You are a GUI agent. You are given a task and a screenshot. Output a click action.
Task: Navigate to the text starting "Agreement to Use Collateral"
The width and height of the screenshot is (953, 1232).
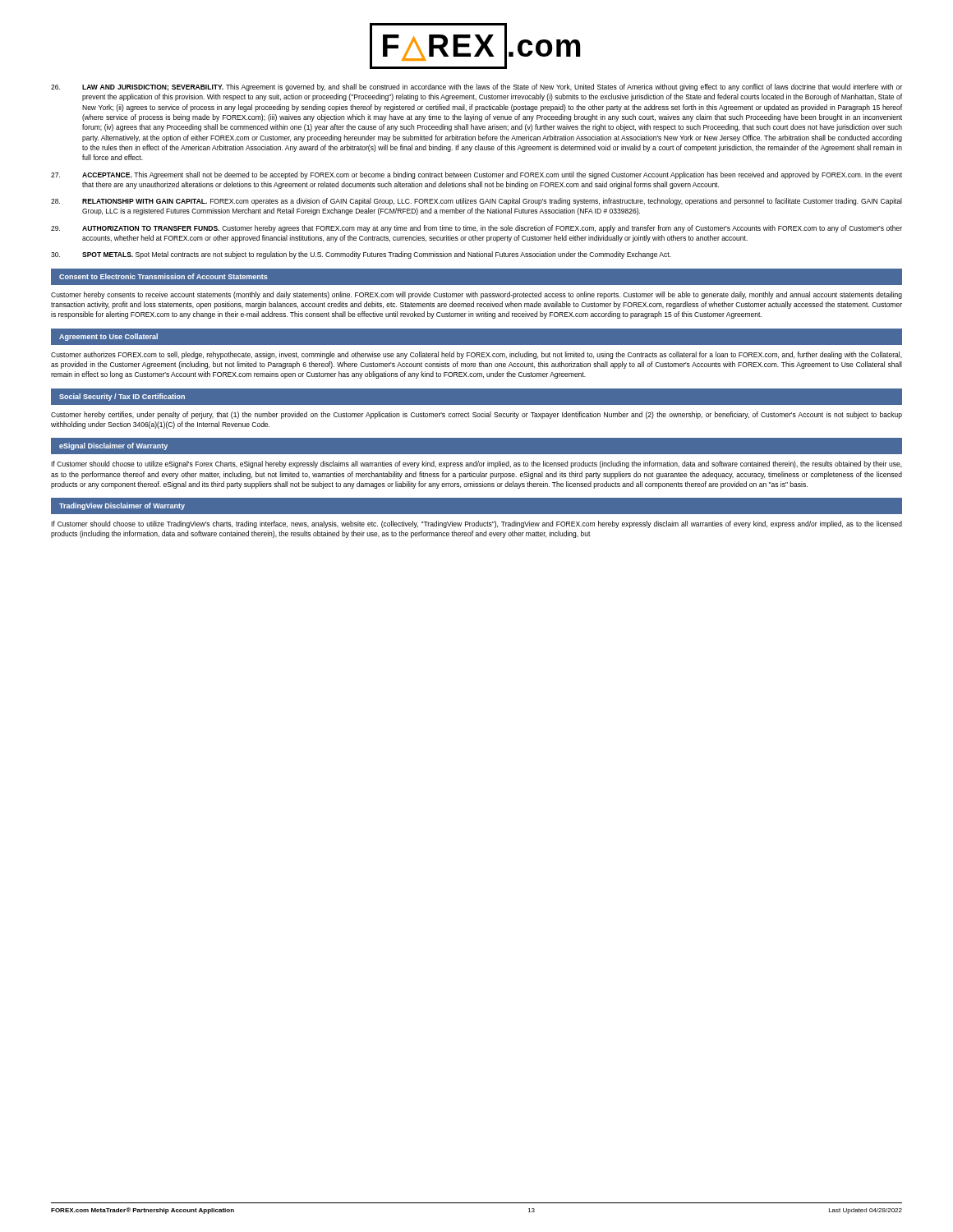coord(109,336)
